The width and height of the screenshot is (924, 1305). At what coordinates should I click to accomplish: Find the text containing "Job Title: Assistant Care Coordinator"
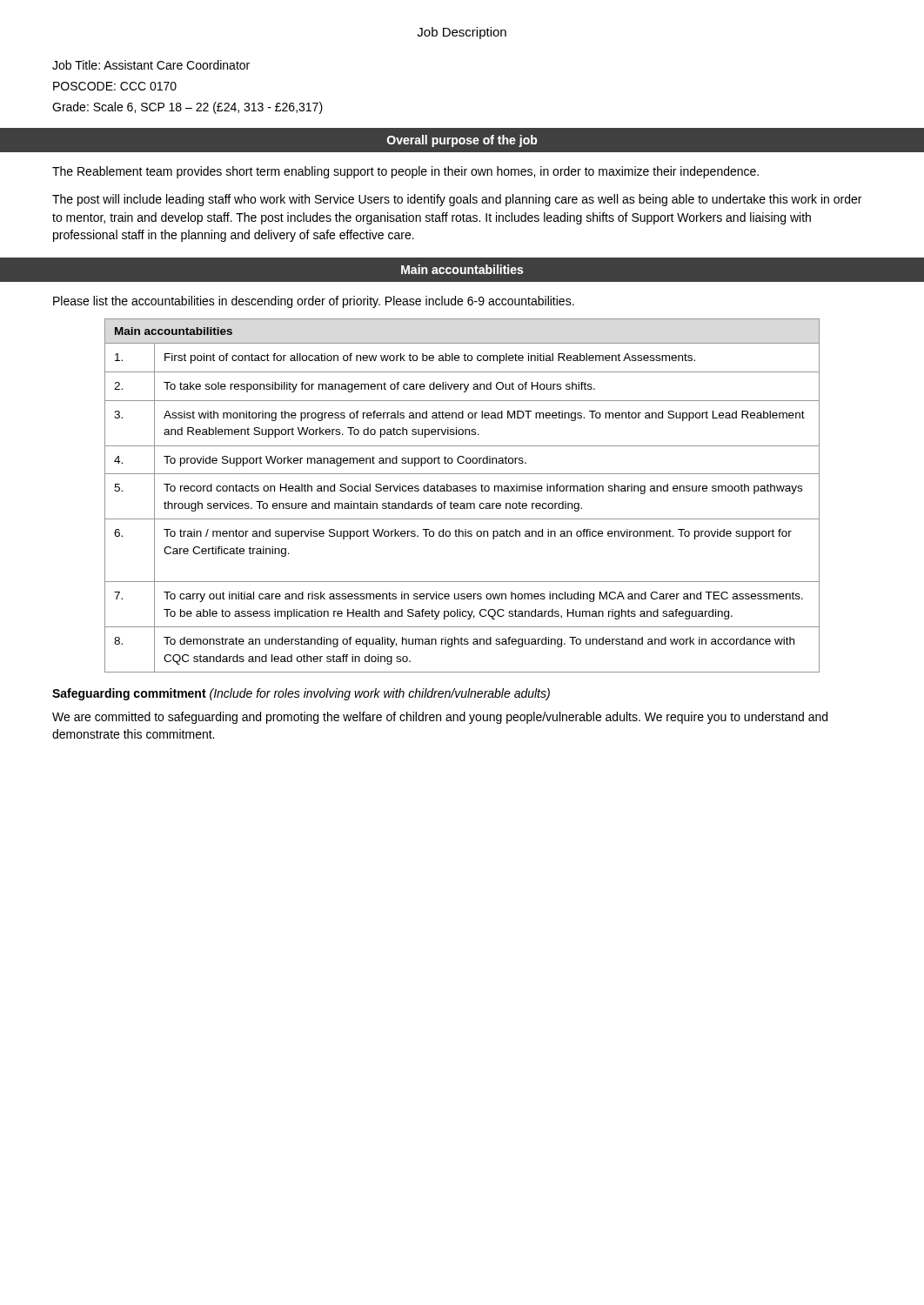pyautogui.click(x=151, y=65)
